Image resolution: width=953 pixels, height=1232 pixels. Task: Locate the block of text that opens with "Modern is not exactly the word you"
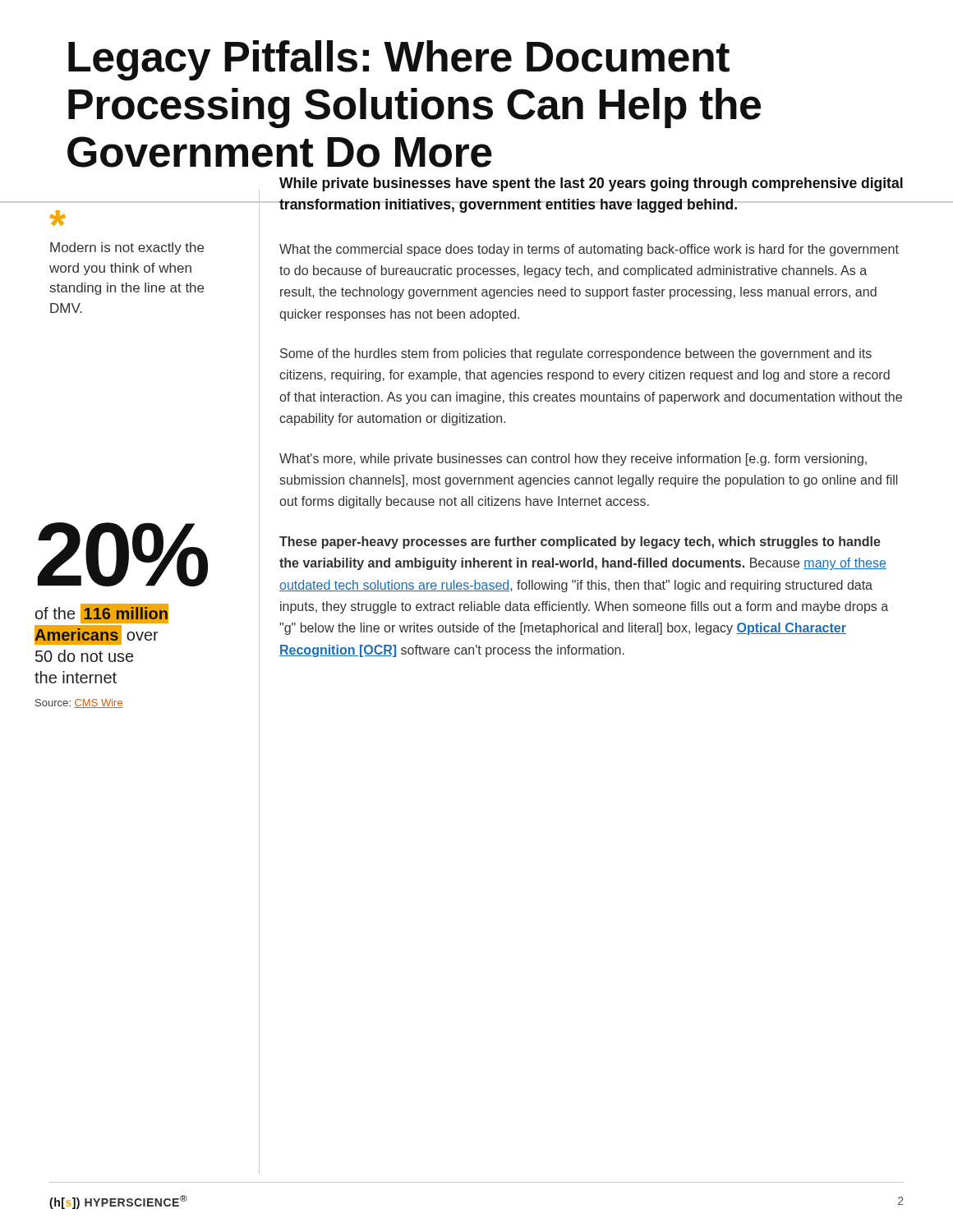[x=140, y=261]
